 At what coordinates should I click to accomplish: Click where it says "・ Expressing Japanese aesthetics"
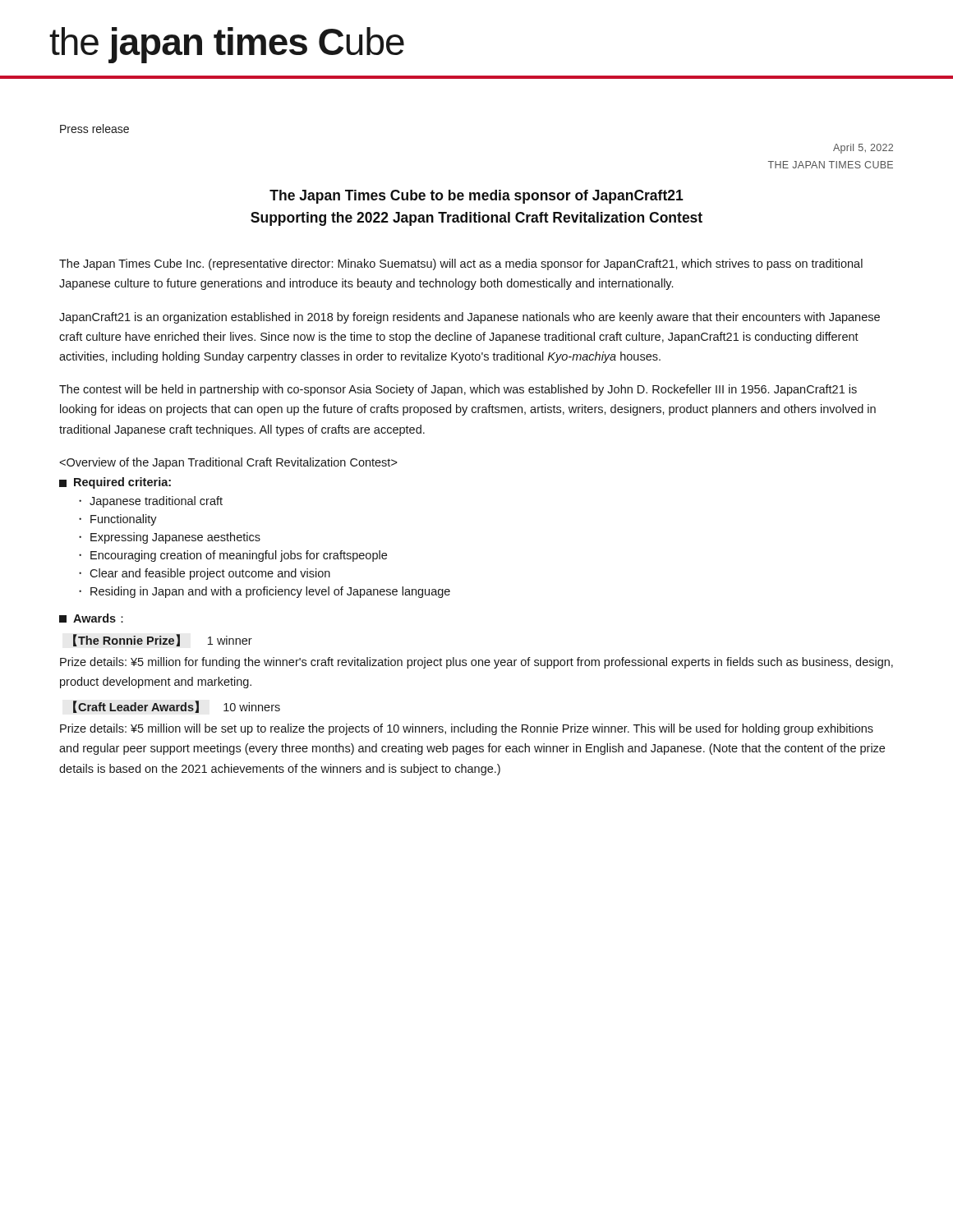(x=167, y=537)
